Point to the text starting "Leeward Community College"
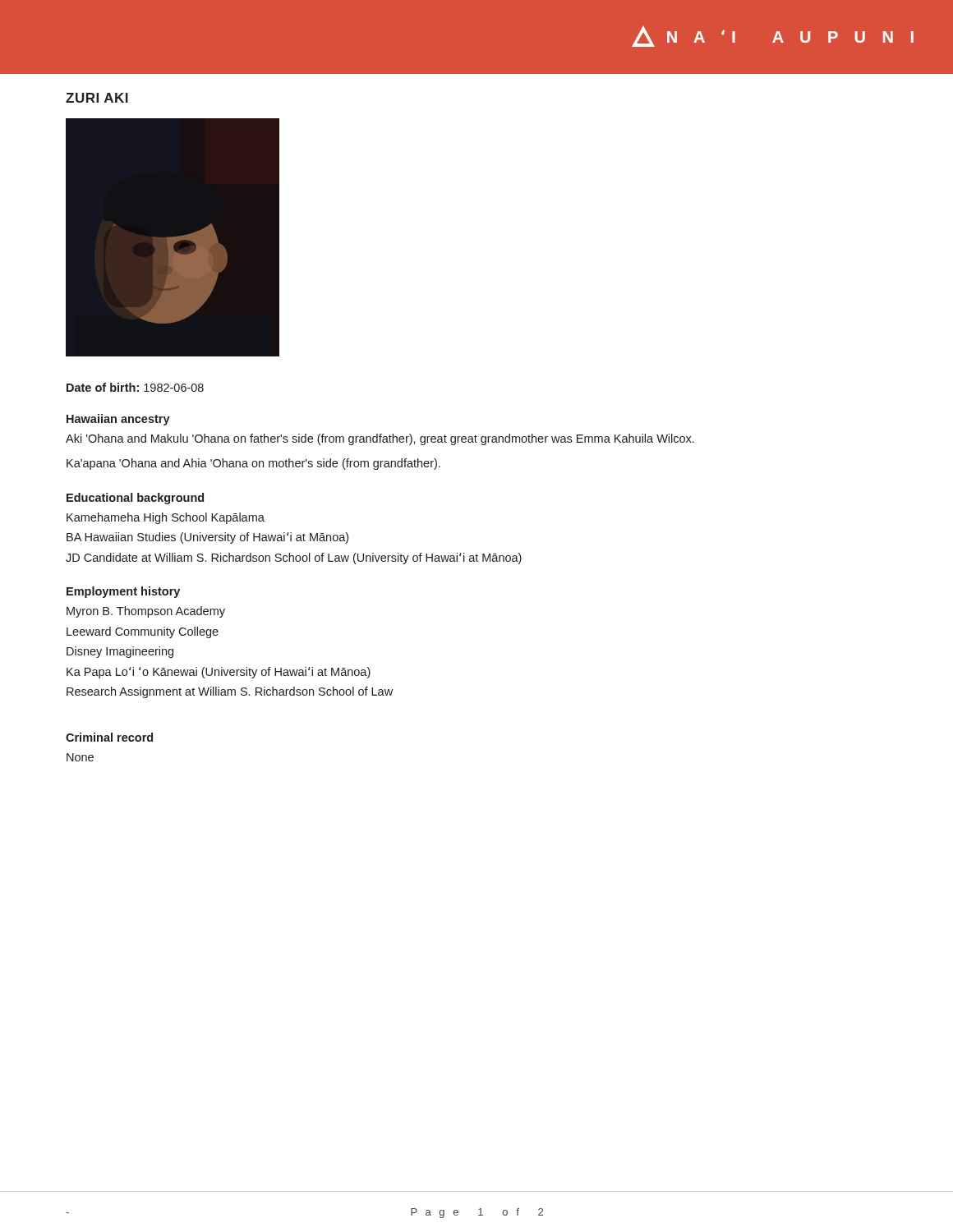Viewport: 953px width, 1232px height. click(142, 631)
